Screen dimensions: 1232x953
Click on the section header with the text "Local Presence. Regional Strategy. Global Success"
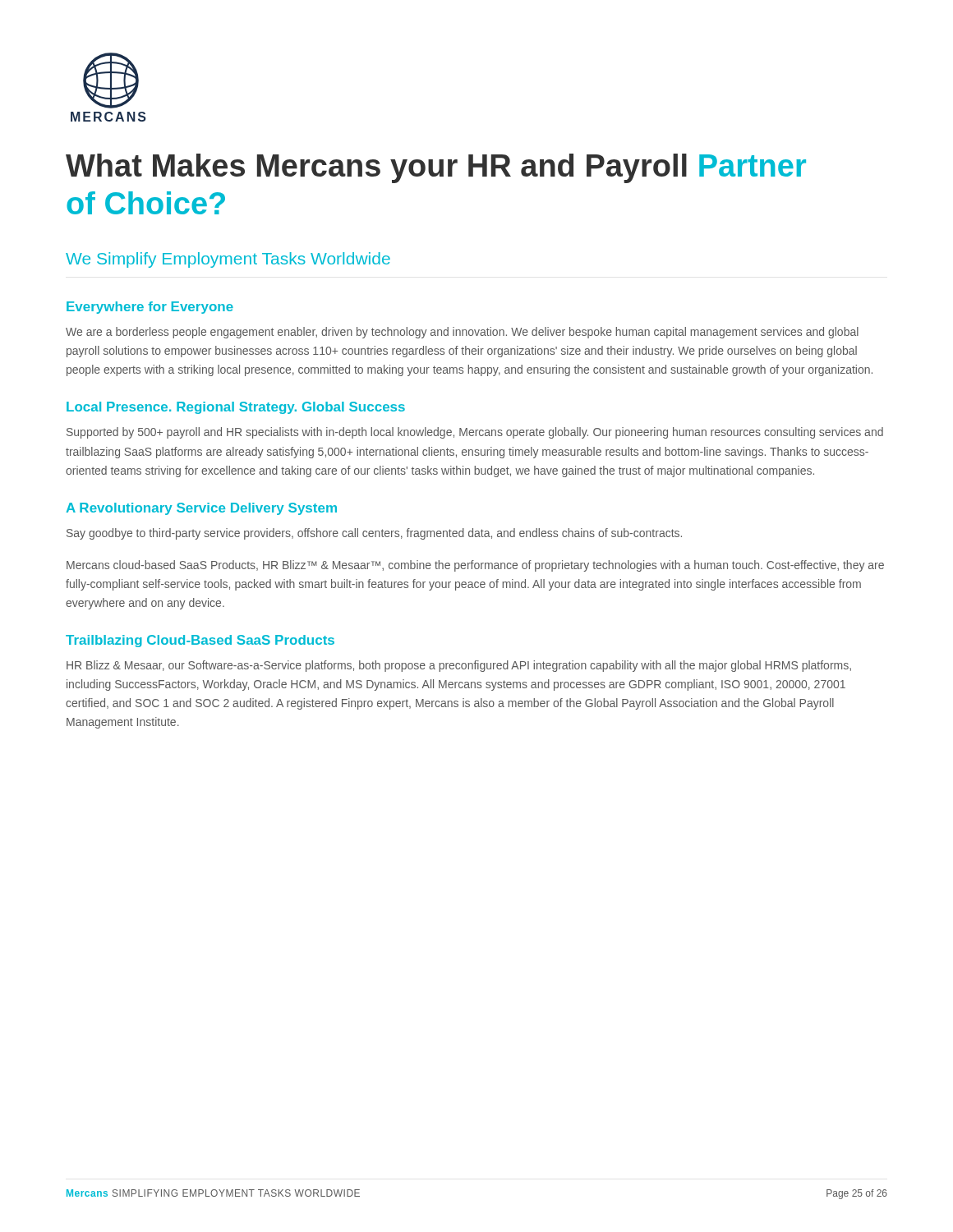click(x=236, y=407)
